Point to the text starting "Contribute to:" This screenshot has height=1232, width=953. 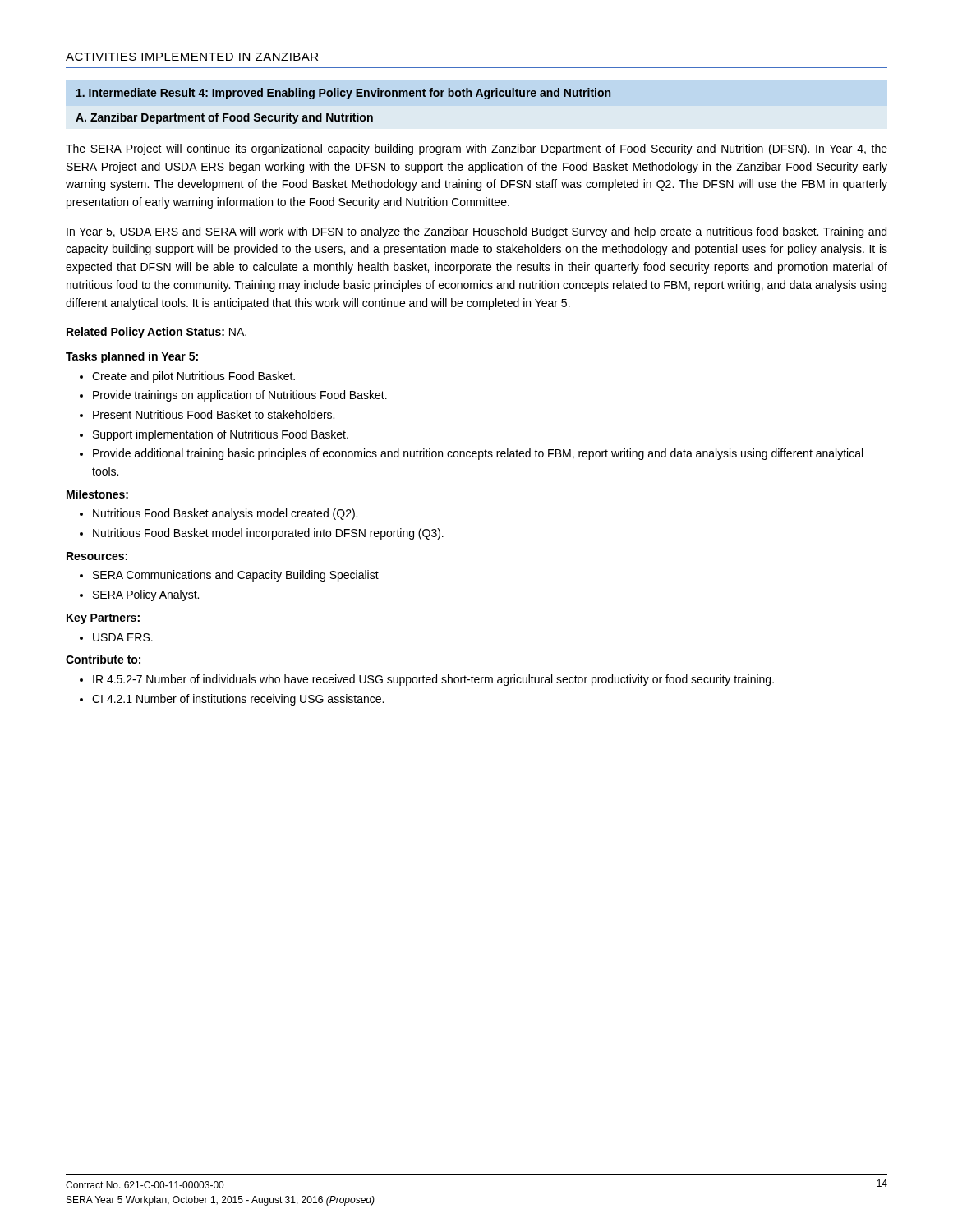103,659
